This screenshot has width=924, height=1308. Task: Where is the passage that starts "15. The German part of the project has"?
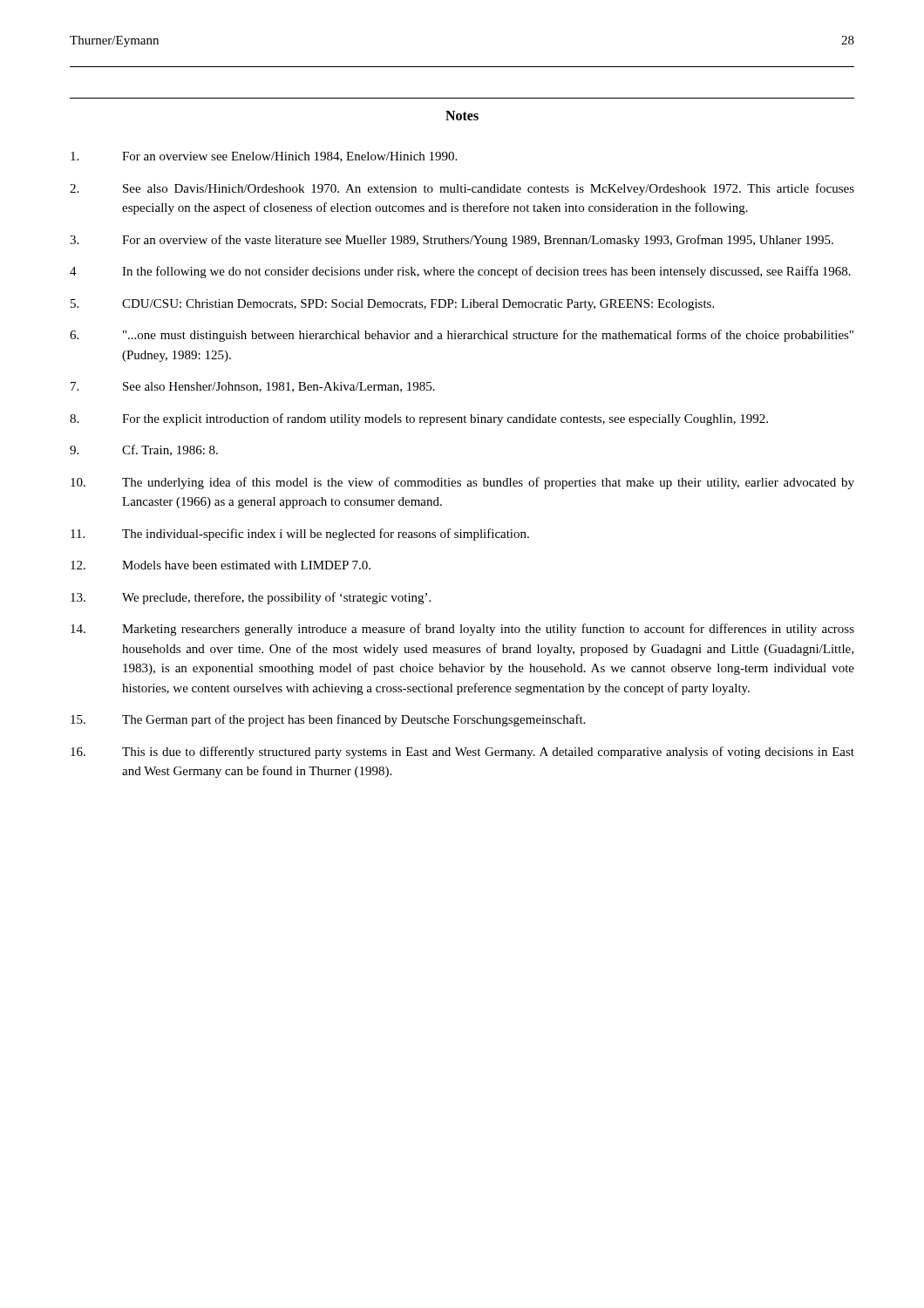click(x=462, y=720)
